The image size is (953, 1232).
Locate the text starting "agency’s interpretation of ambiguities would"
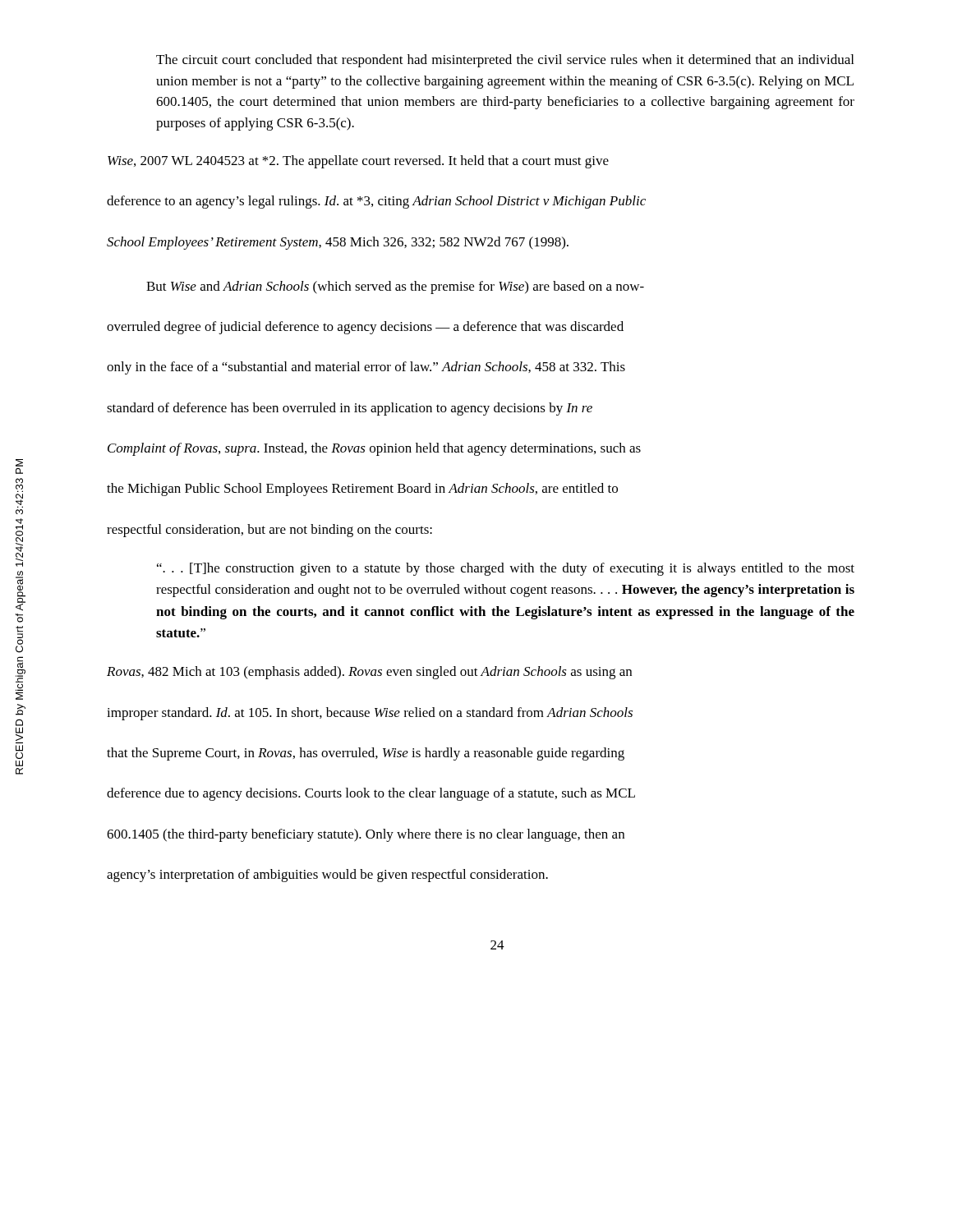pyautogui.click(x=497, y=875)
